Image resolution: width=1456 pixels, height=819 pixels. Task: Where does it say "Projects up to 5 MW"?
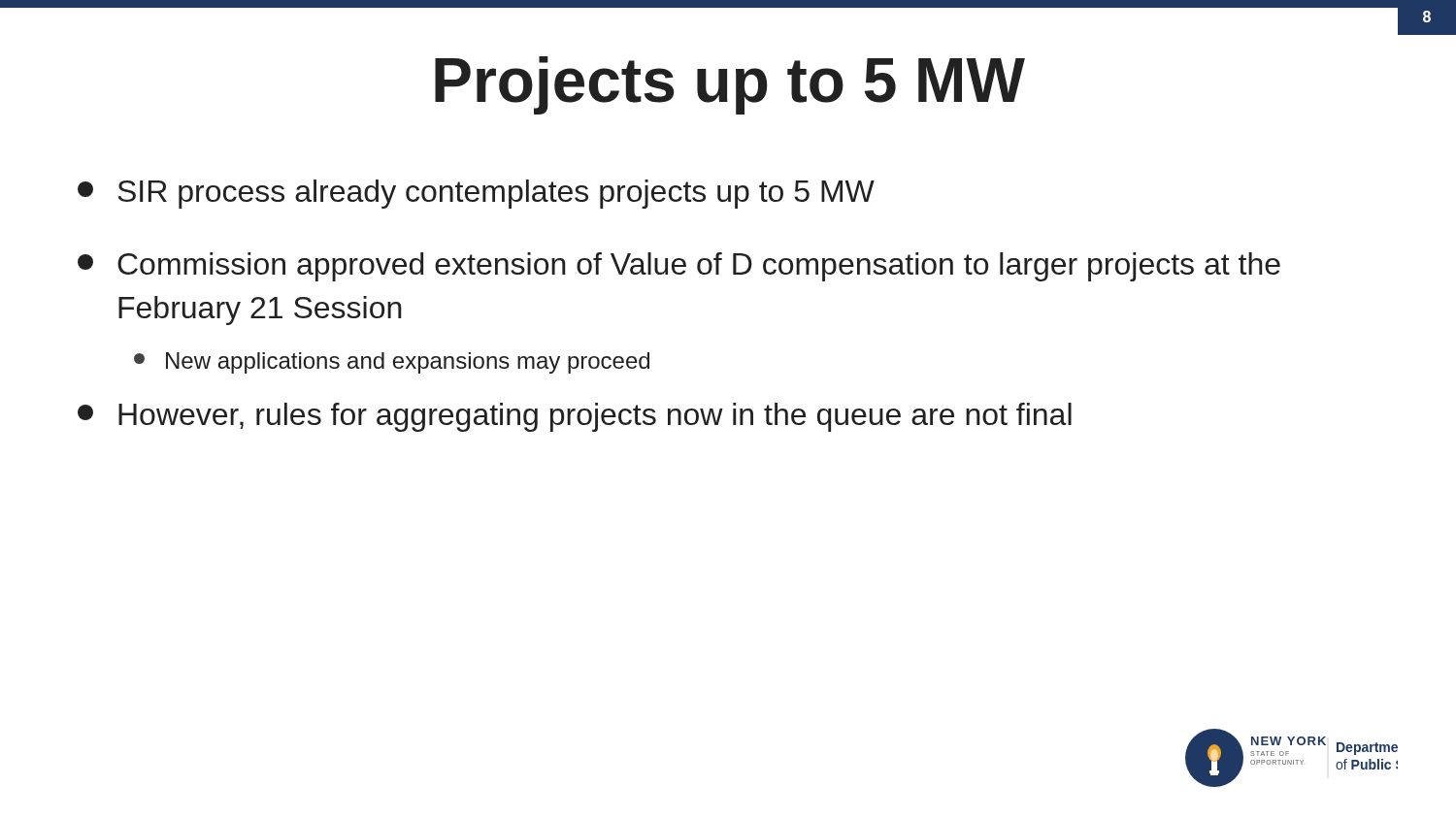coord(728,72)
